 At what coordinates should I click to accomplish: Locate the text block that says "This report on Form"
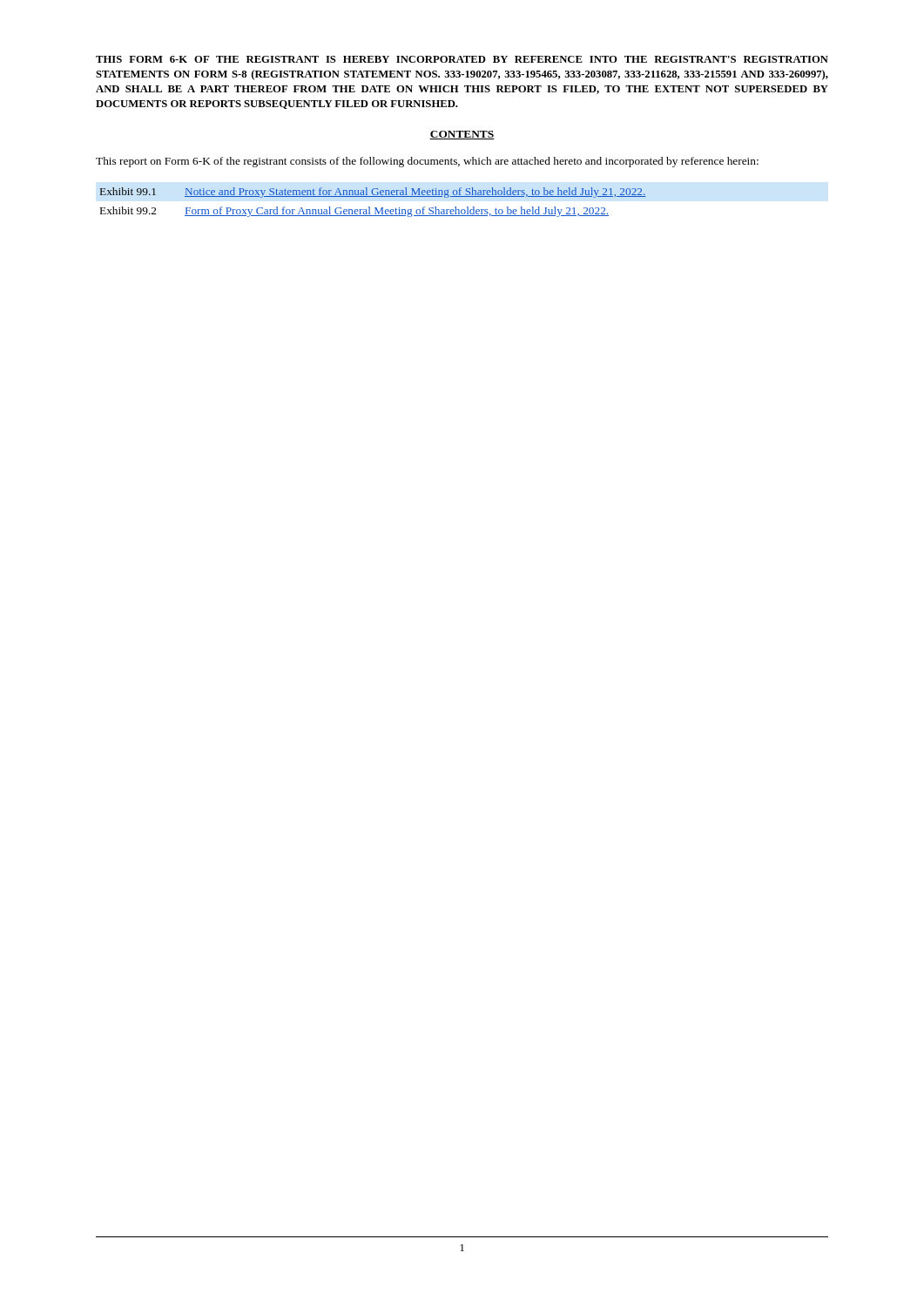(x=427, y=161)
